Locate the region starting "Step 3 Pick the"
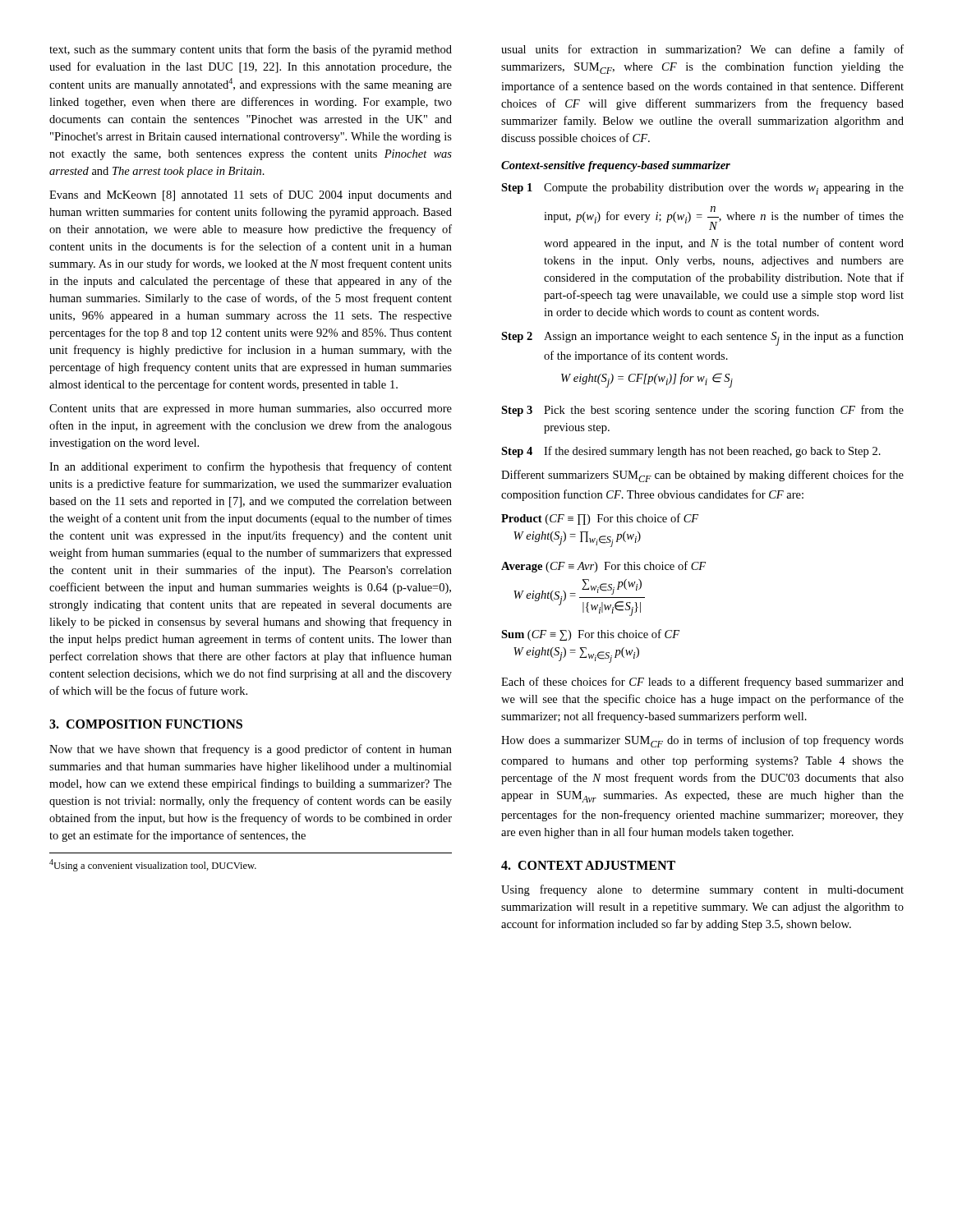This screenshot has height=1232, width=953. coord(702,419)
